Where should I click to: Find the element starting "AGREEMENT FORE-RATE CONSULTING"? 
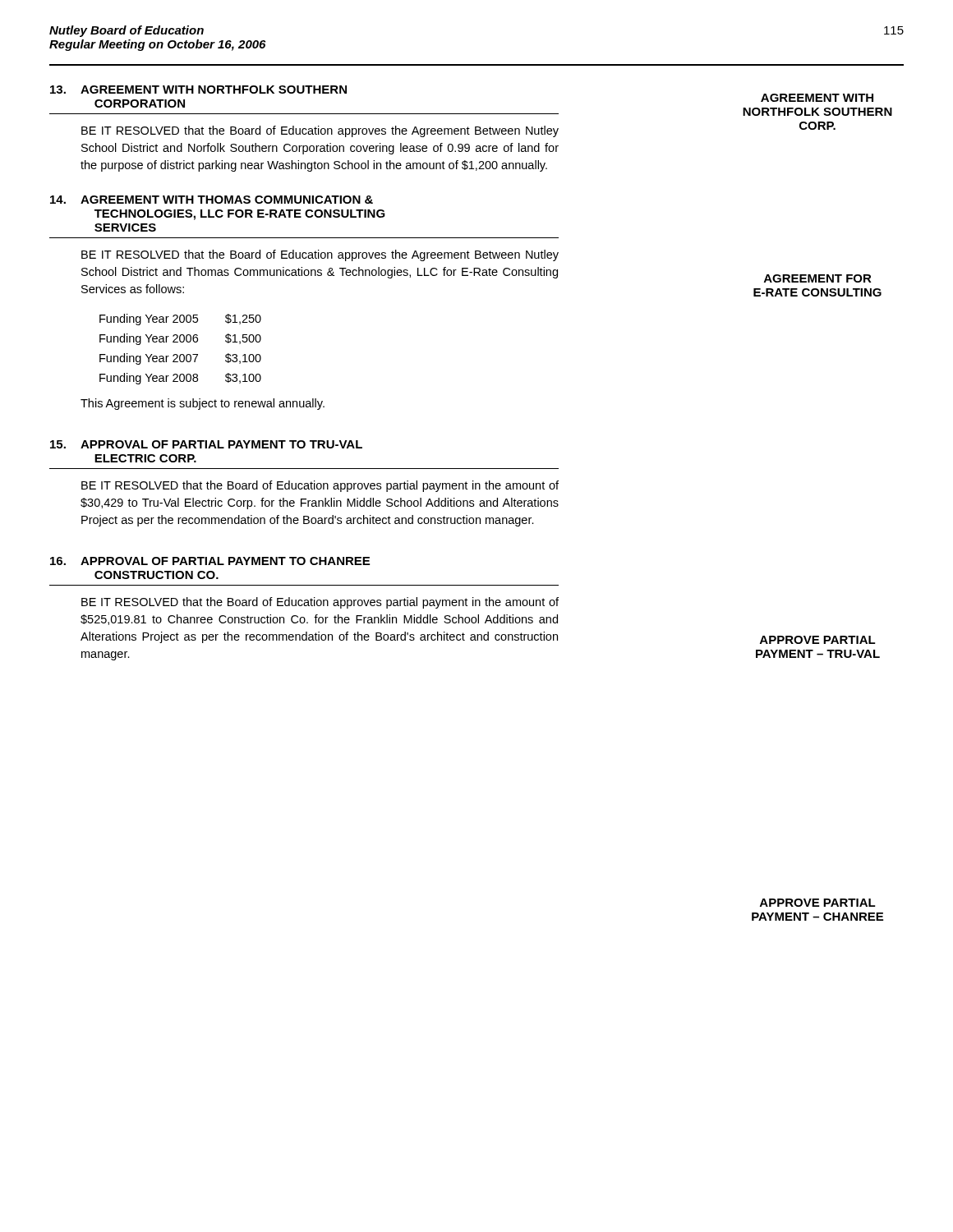[x=817, y=285]
